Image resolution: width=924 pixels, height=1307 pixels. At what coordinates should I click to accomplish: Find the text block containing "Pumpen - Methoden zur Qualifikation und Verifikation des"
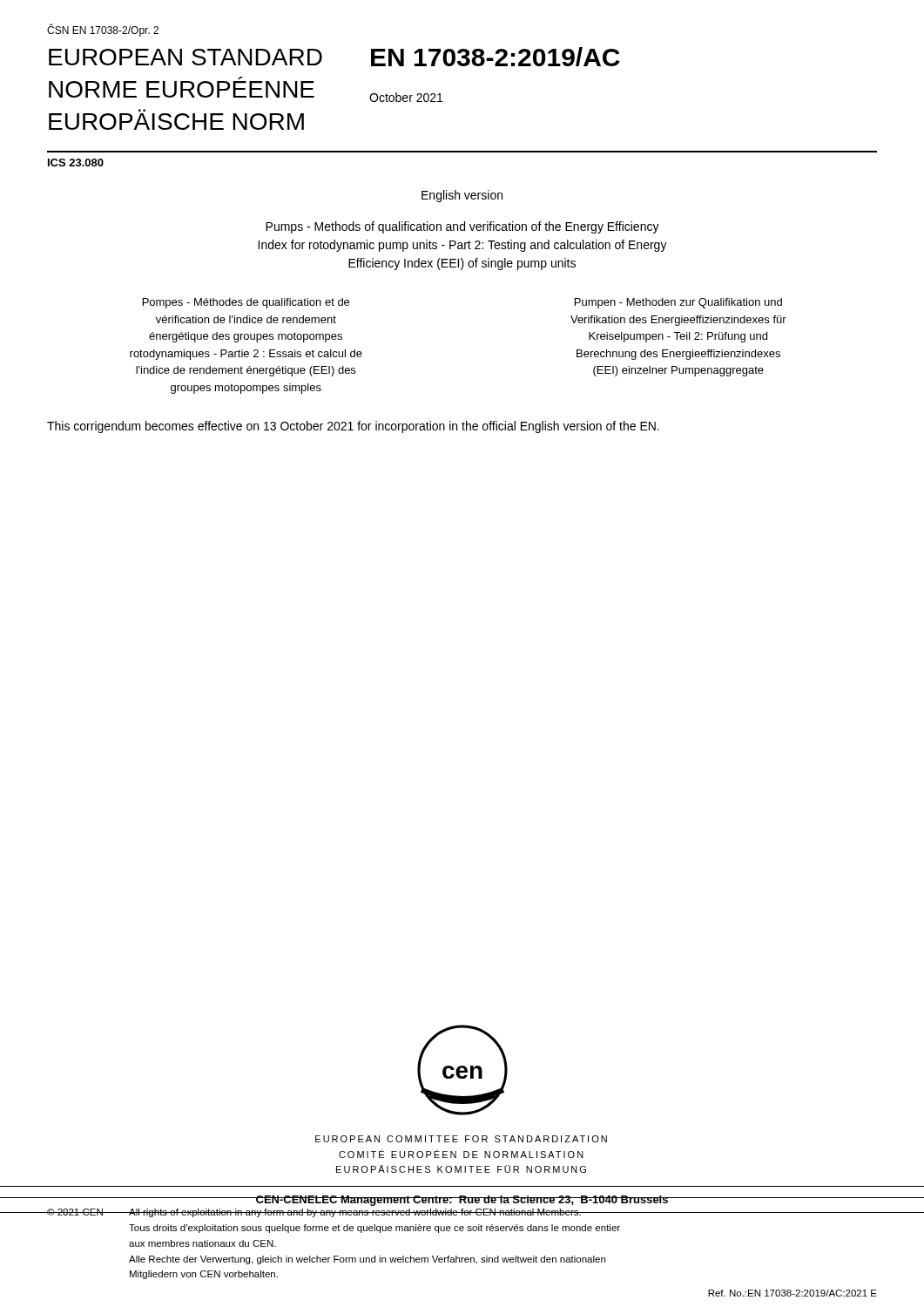pyautogui.click(x=678, y=336)
